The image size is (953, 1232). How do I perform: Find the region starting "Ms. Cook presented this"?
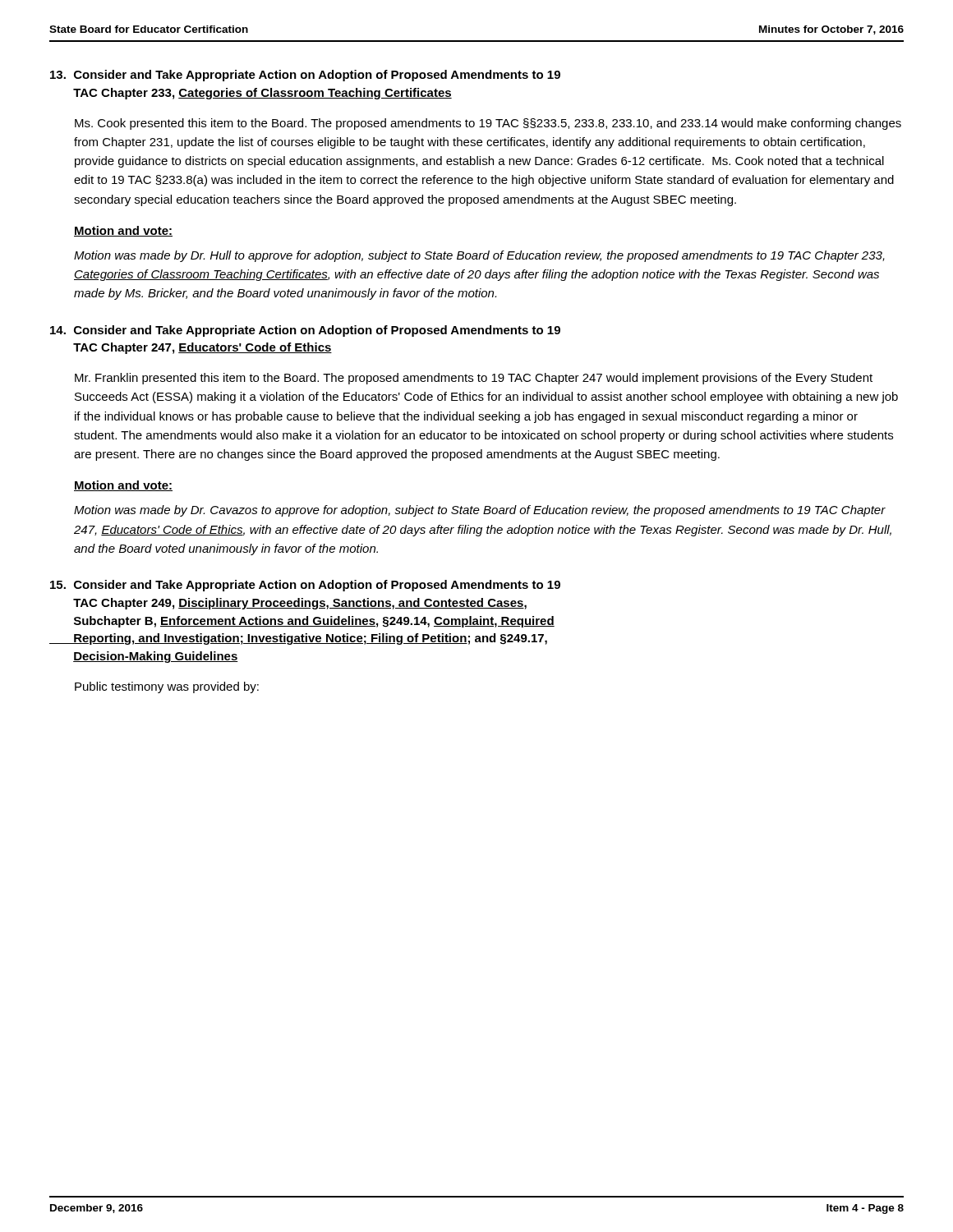click(488, 161)
